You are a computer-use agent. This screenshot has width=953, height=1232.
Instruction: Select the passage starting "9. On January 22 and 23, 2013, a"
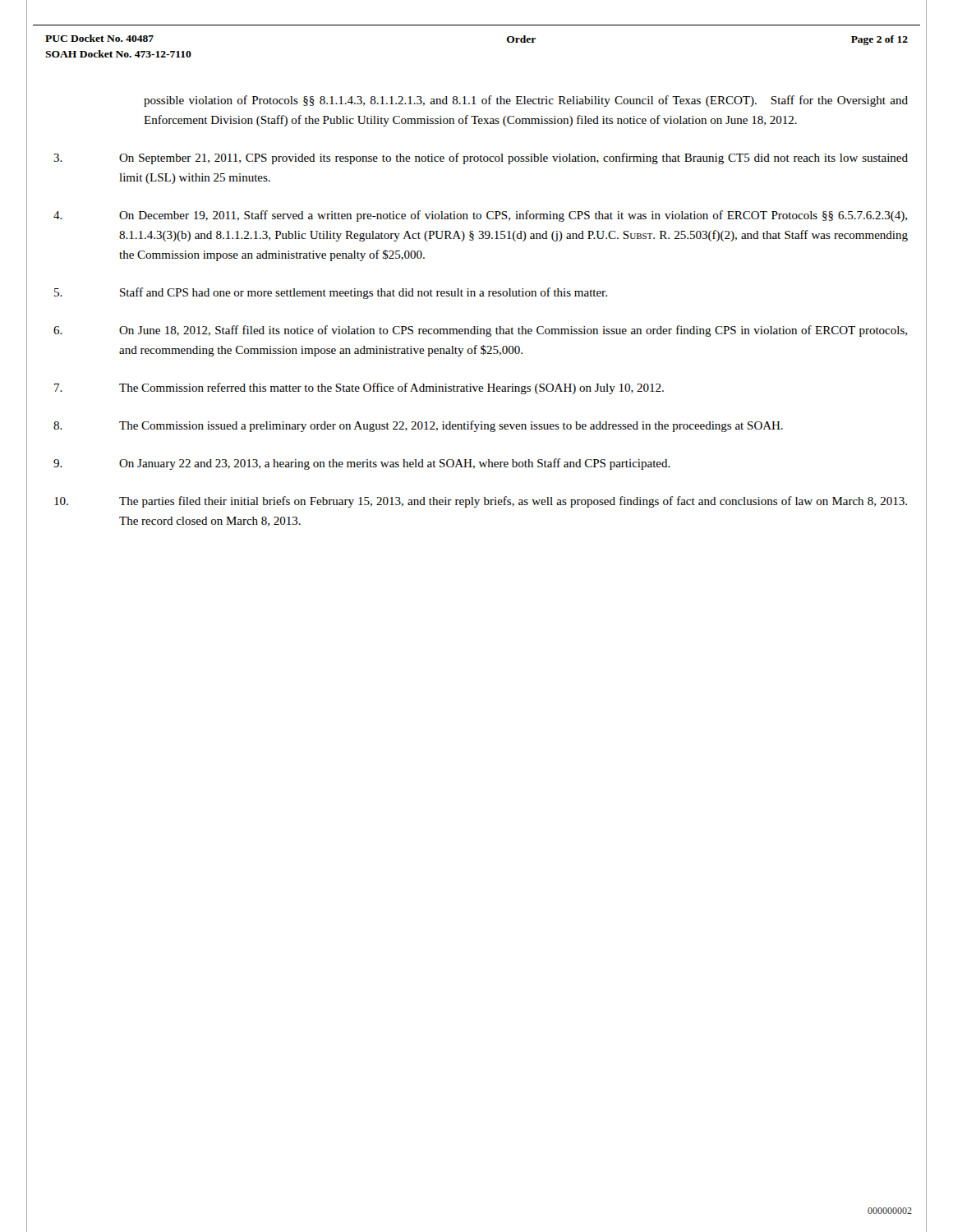(476, 463)
